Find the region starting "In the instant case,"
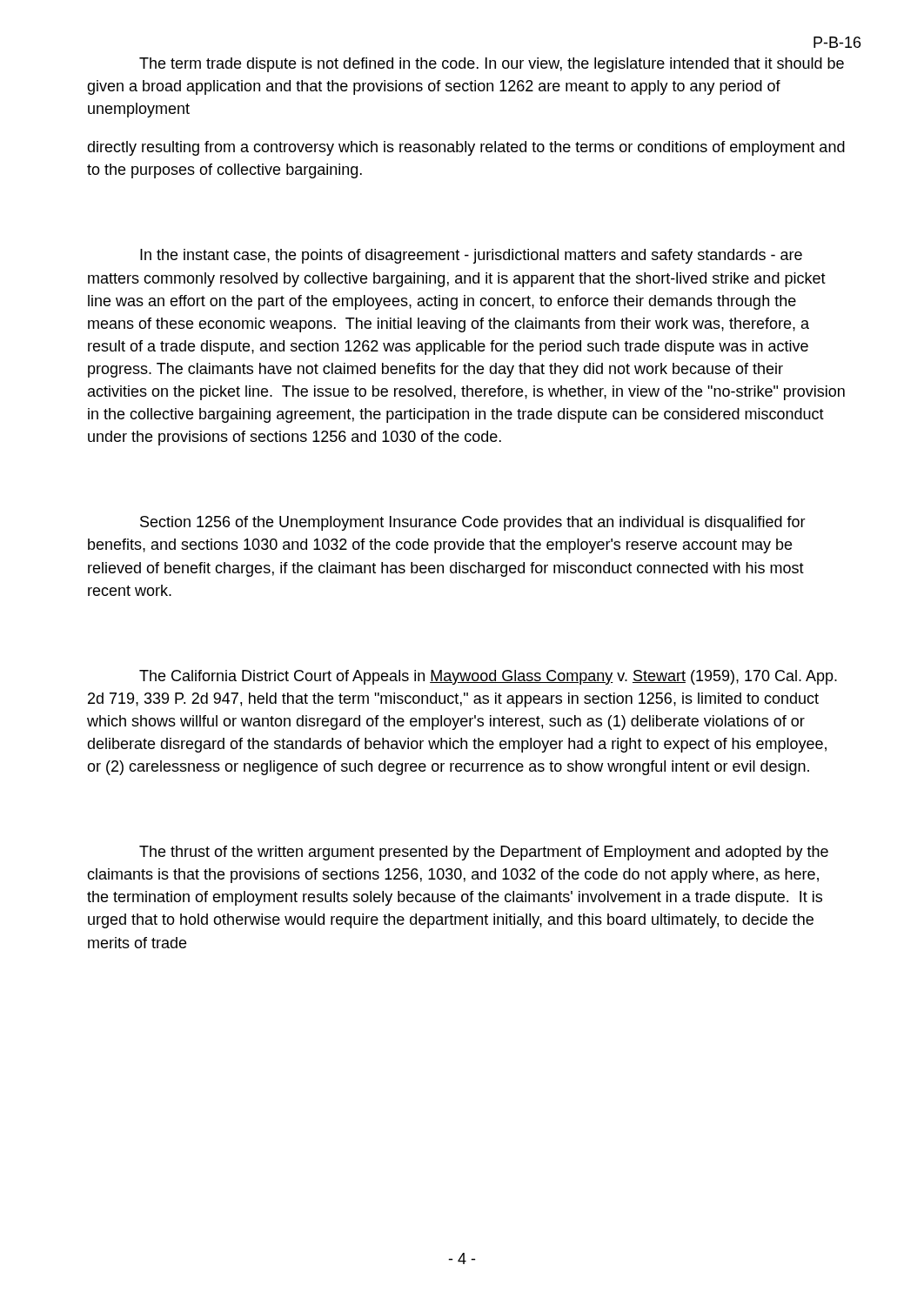This screenshot has width=924, height=1305. tap(466, 346)
